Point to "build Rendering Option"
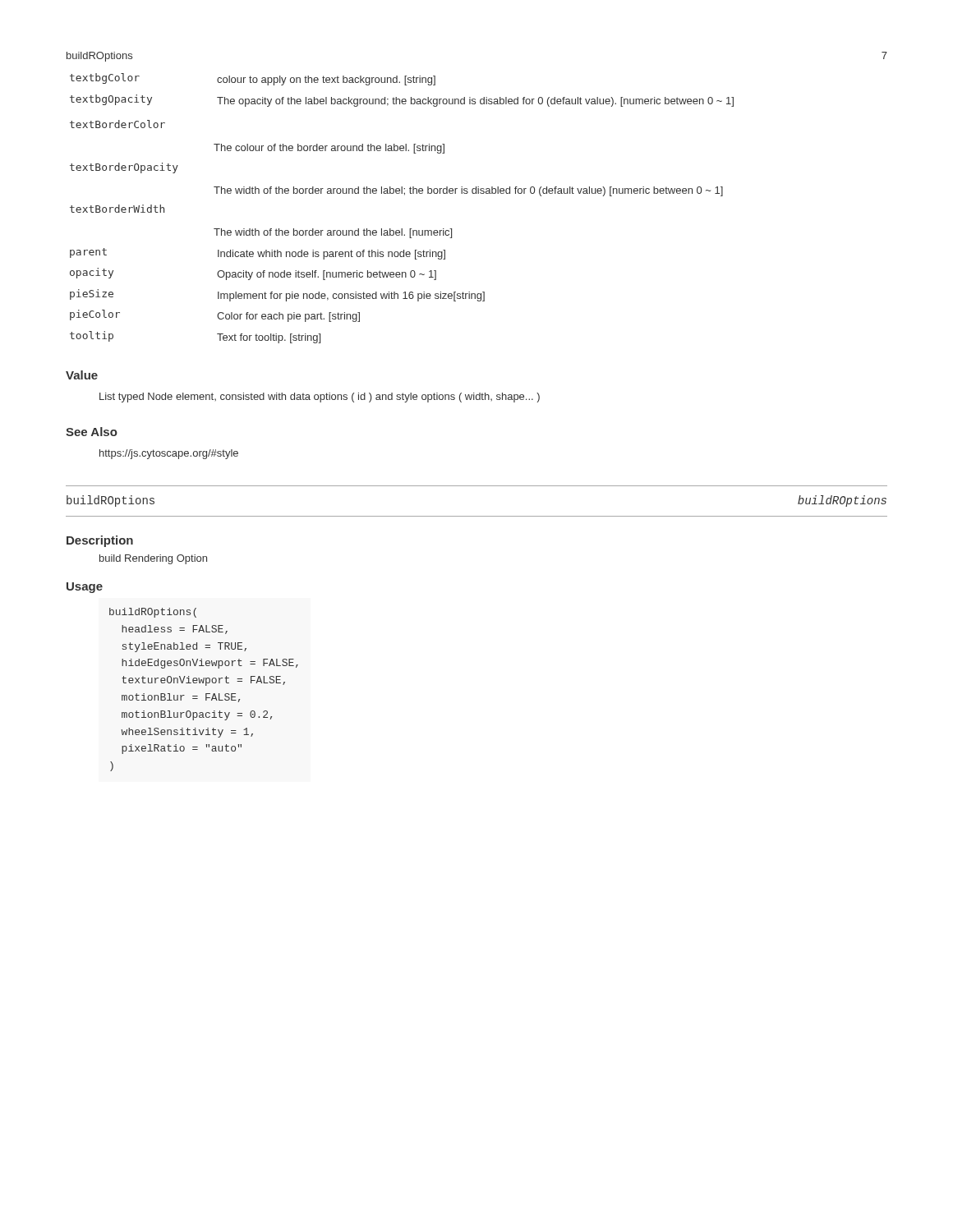 [x=153, y=558]
